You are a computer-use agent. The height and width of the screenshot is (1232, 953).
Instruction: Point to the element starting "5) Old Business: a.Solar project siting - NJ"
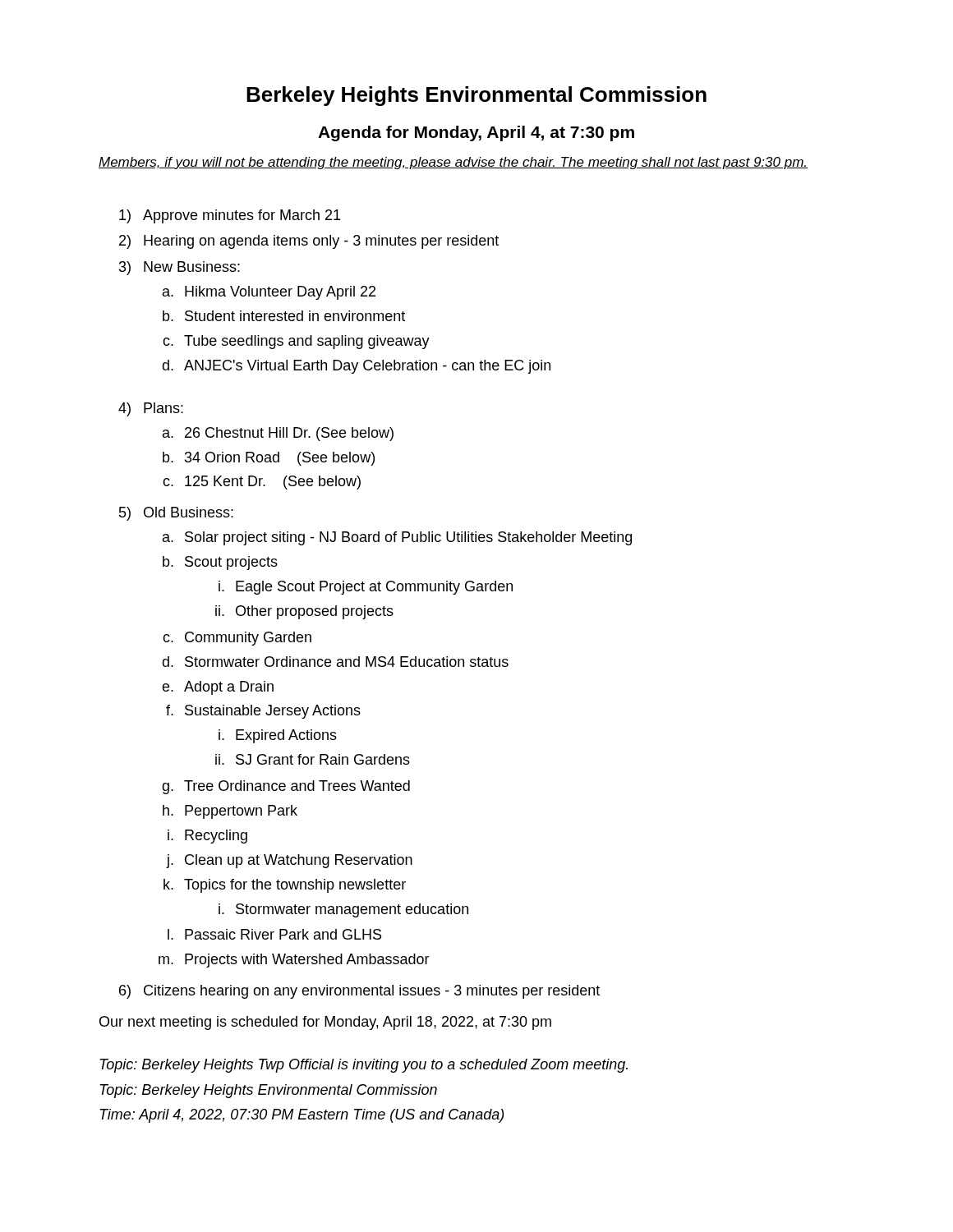176,514
